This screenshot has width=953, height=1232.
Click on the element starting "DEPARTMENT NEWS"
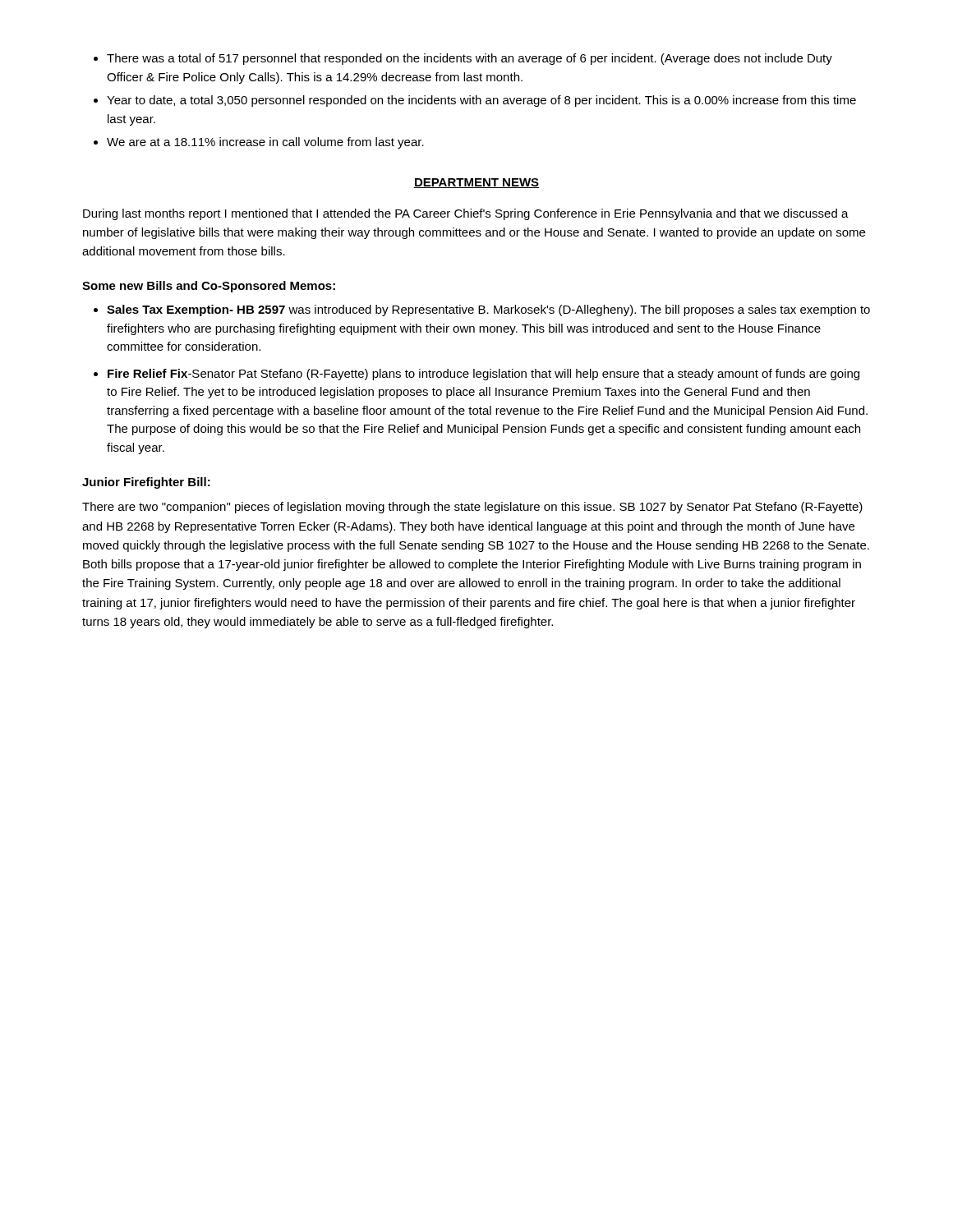pos(476,182)
